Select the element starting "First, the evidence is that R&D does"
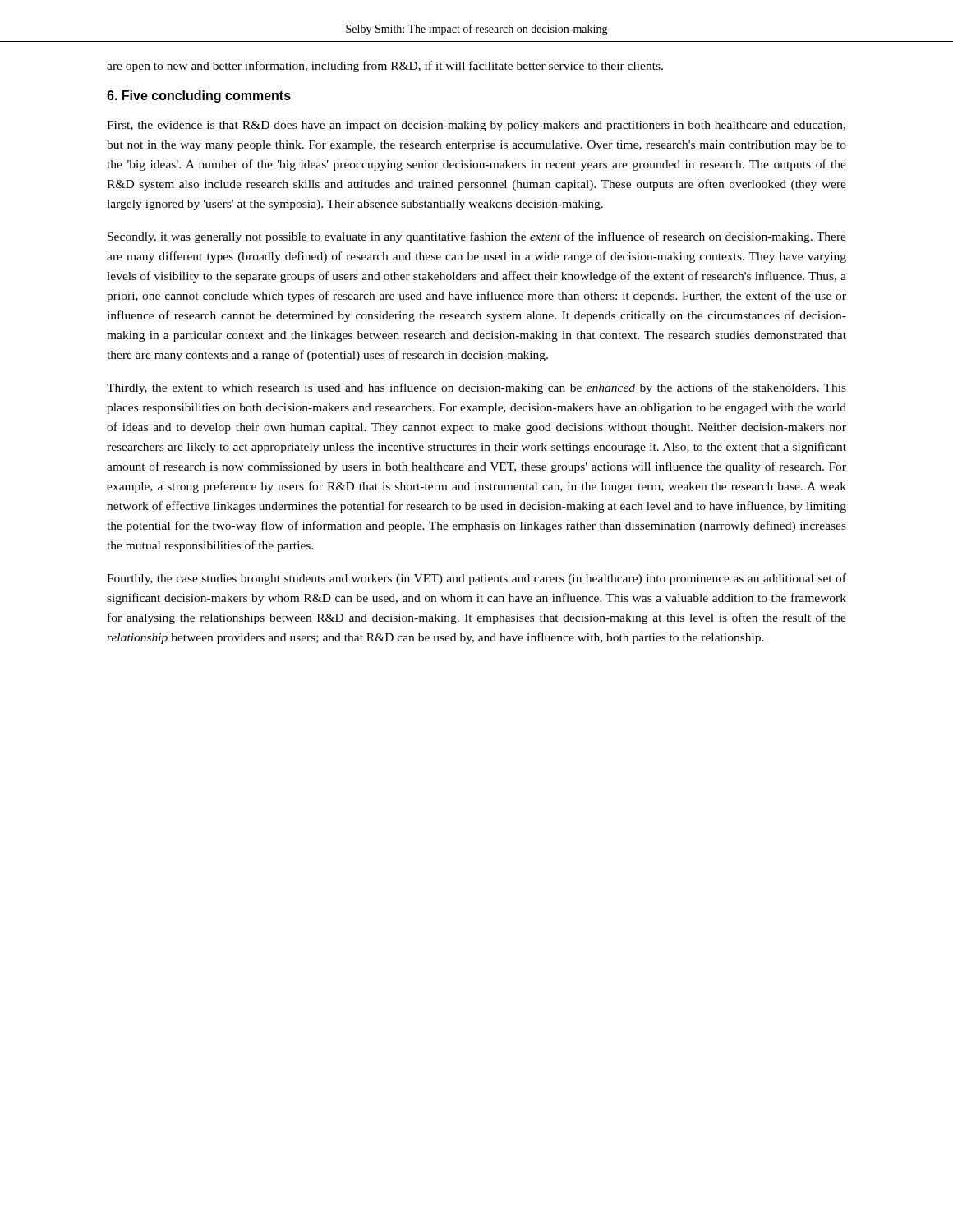The width and height of the screenshot is (953, 1232). (476, 164)
